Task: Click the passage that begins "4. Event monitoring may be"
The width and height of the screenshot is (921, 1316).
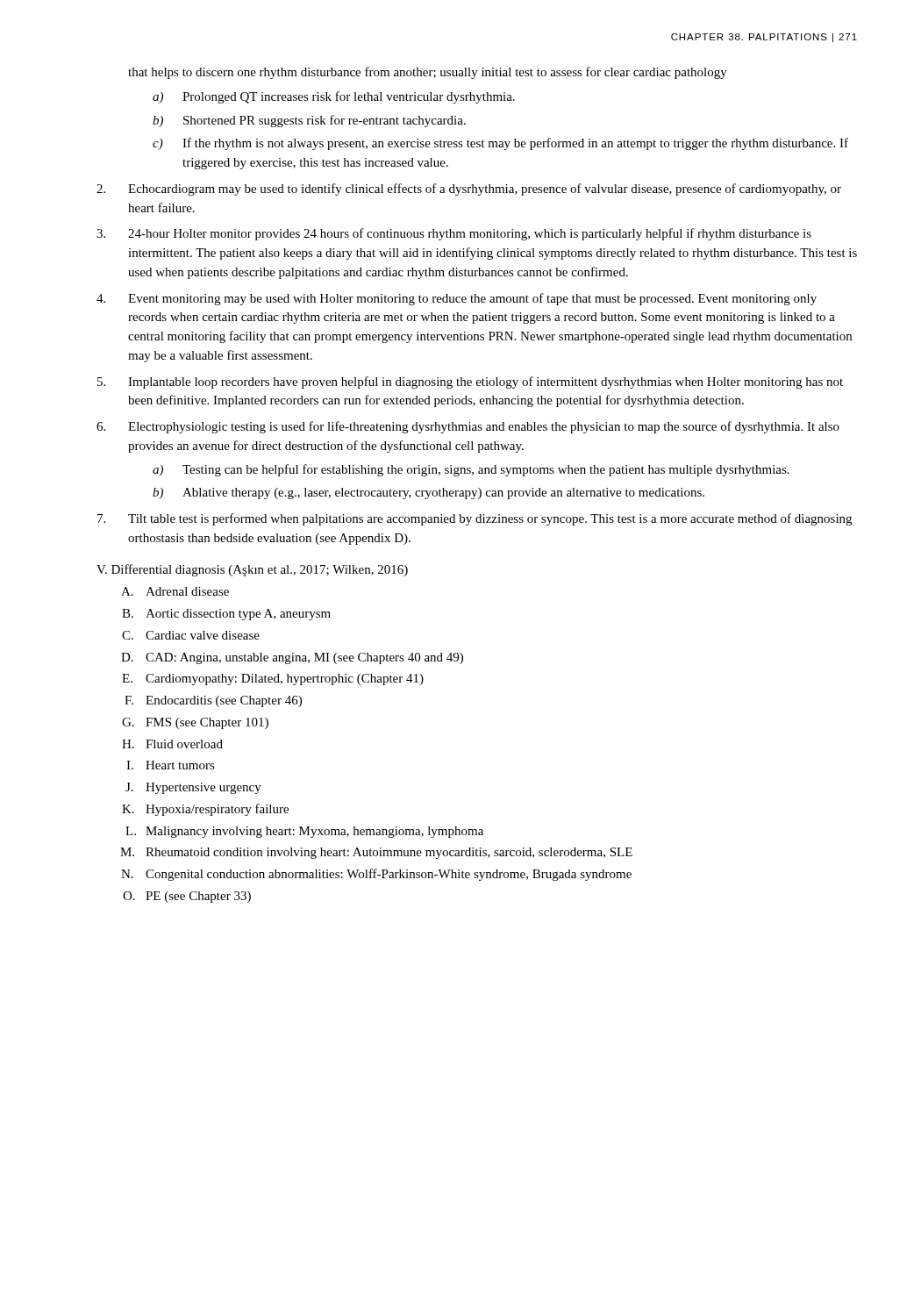Action: coord(474,326)
